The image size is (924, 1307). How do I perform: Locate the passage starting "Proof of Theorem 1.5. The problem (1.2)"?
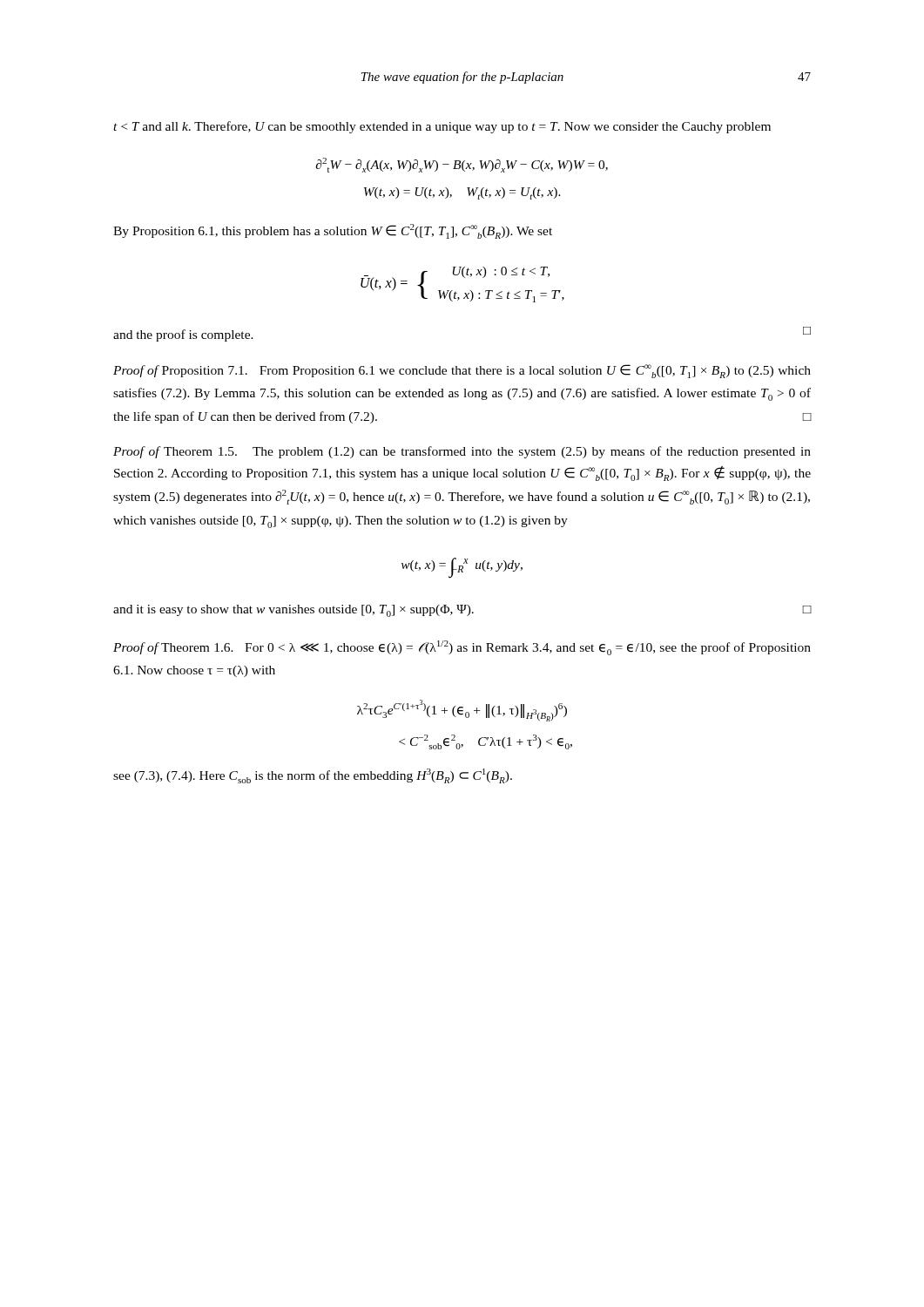click(462, 487)
